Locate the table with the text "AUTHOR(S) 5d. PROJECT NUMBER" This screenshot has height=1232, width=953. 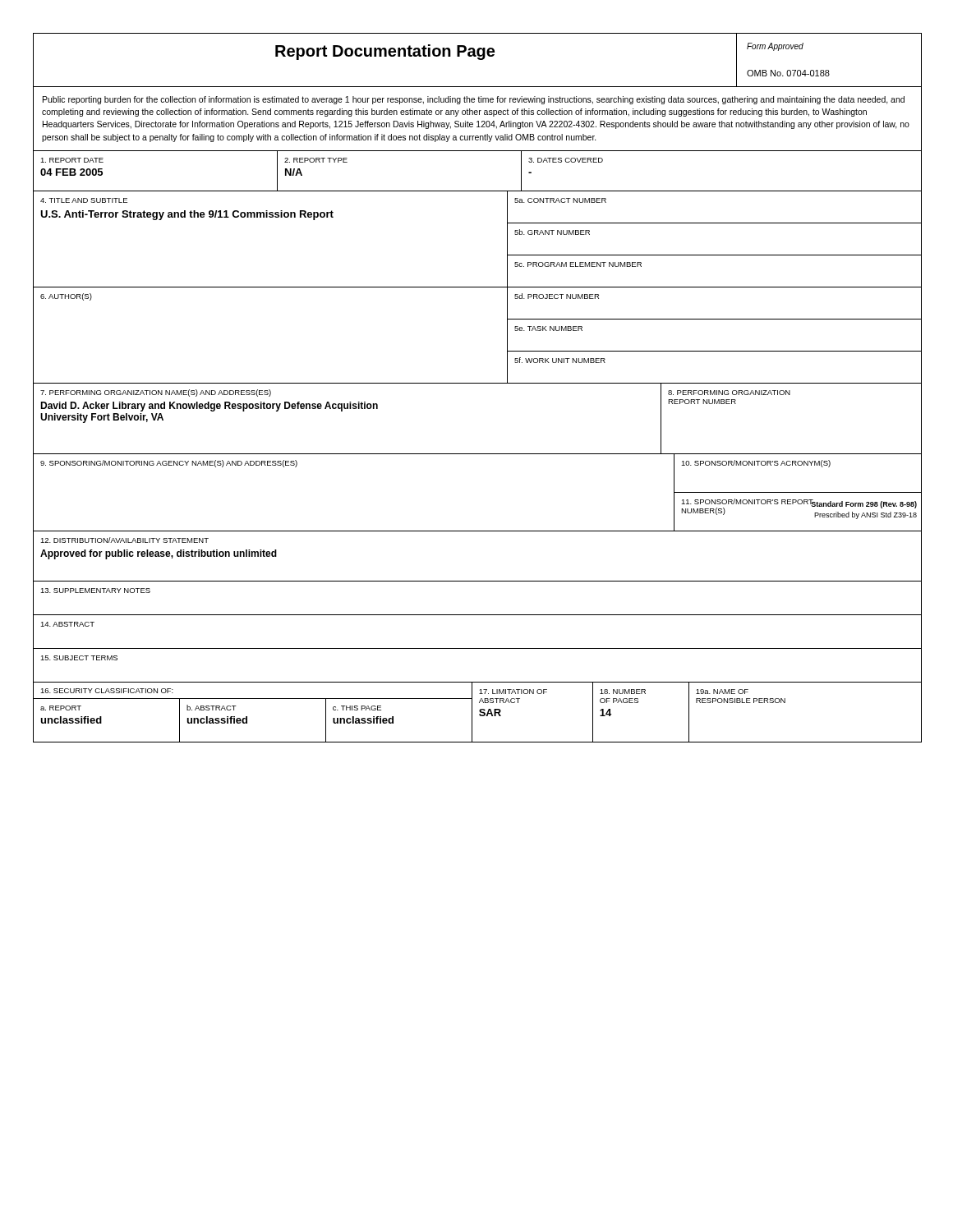(x=477, y=335)
